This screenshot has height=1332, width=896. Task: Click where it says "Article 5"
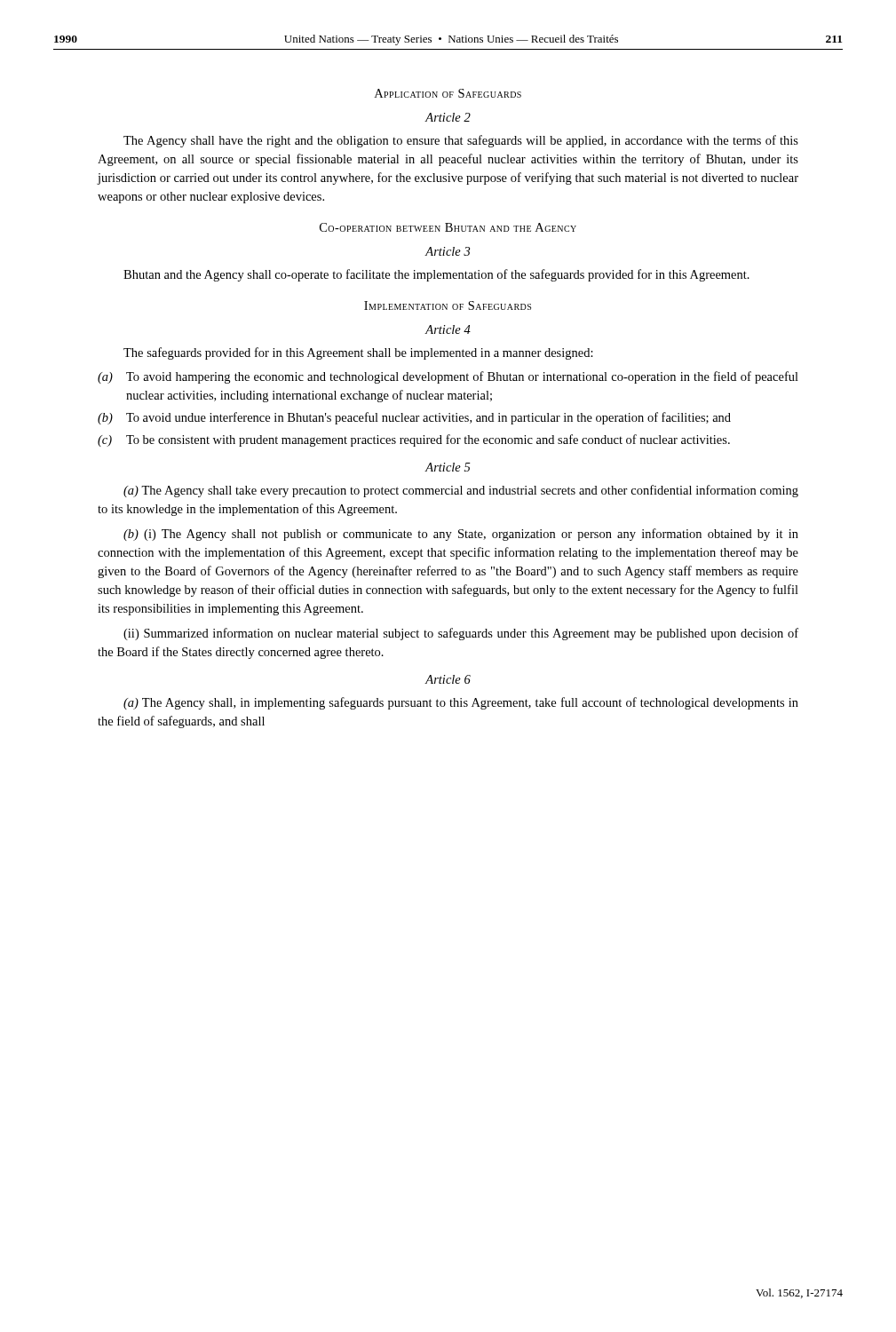click(448, 467)
